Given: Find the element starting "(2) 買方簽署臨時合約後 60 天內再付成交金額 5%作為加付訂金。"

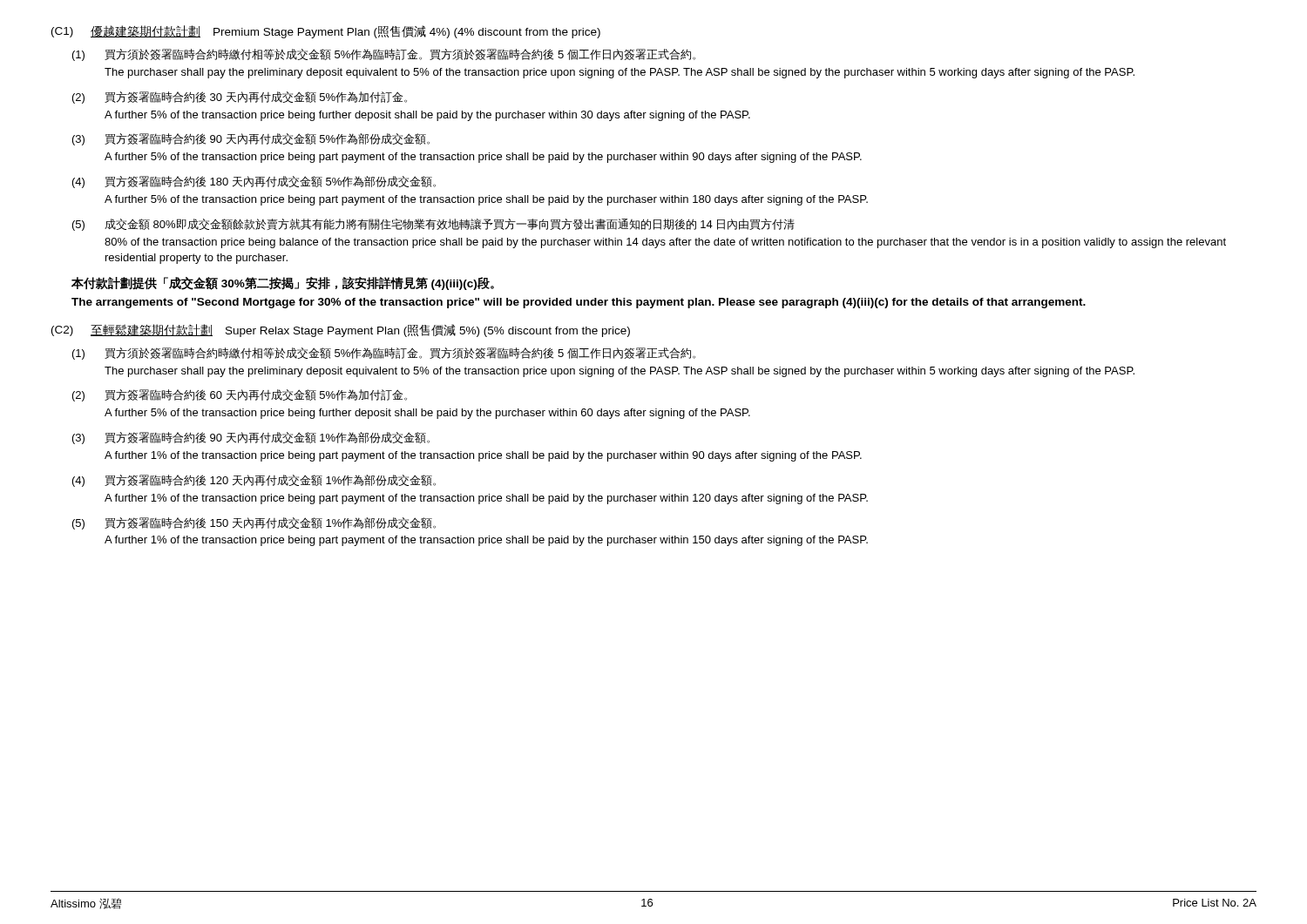Looking at the screenshot, I should 654,405.
